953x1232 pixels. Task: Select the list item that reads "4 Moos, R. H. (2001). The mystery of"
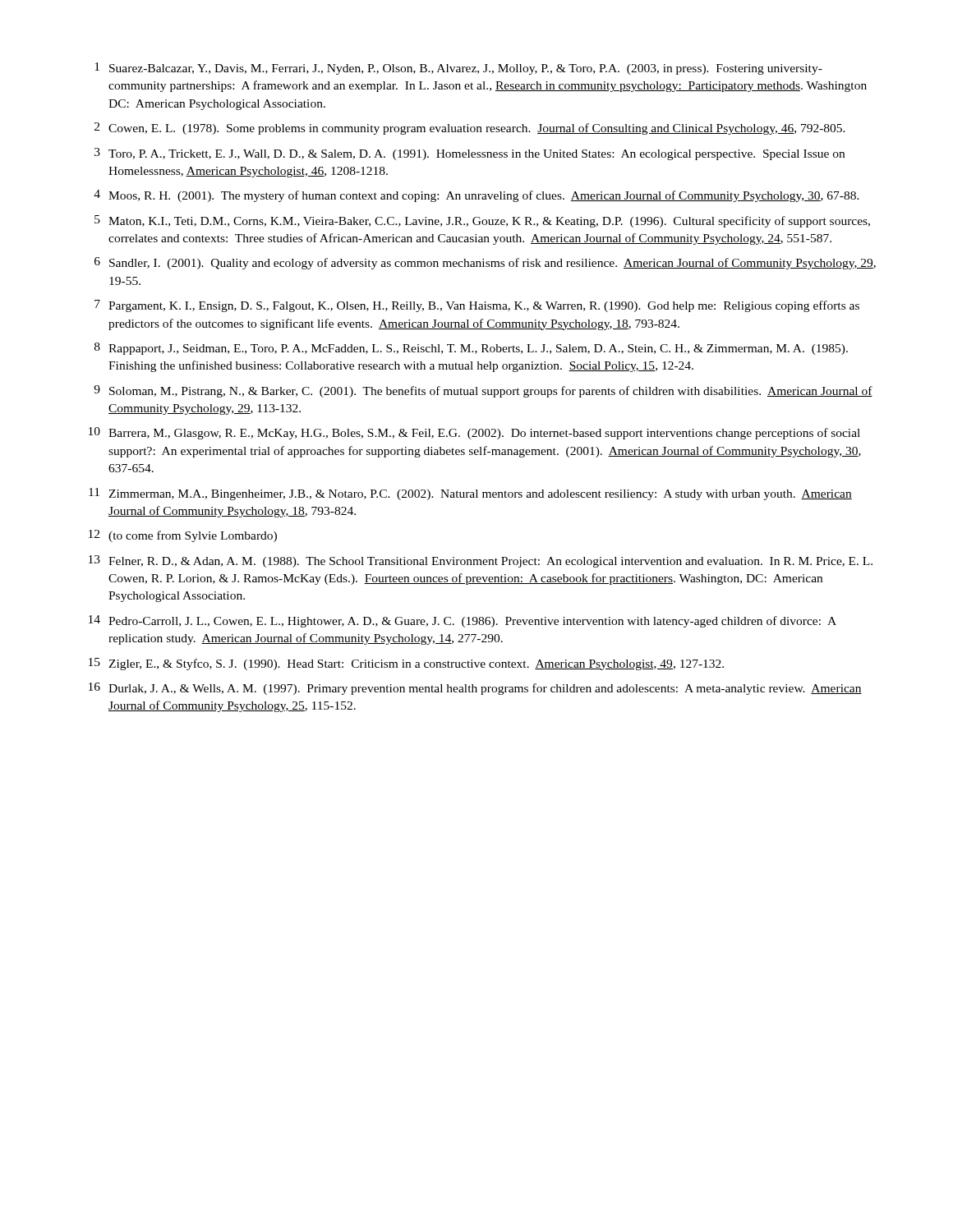pos(476,195)
